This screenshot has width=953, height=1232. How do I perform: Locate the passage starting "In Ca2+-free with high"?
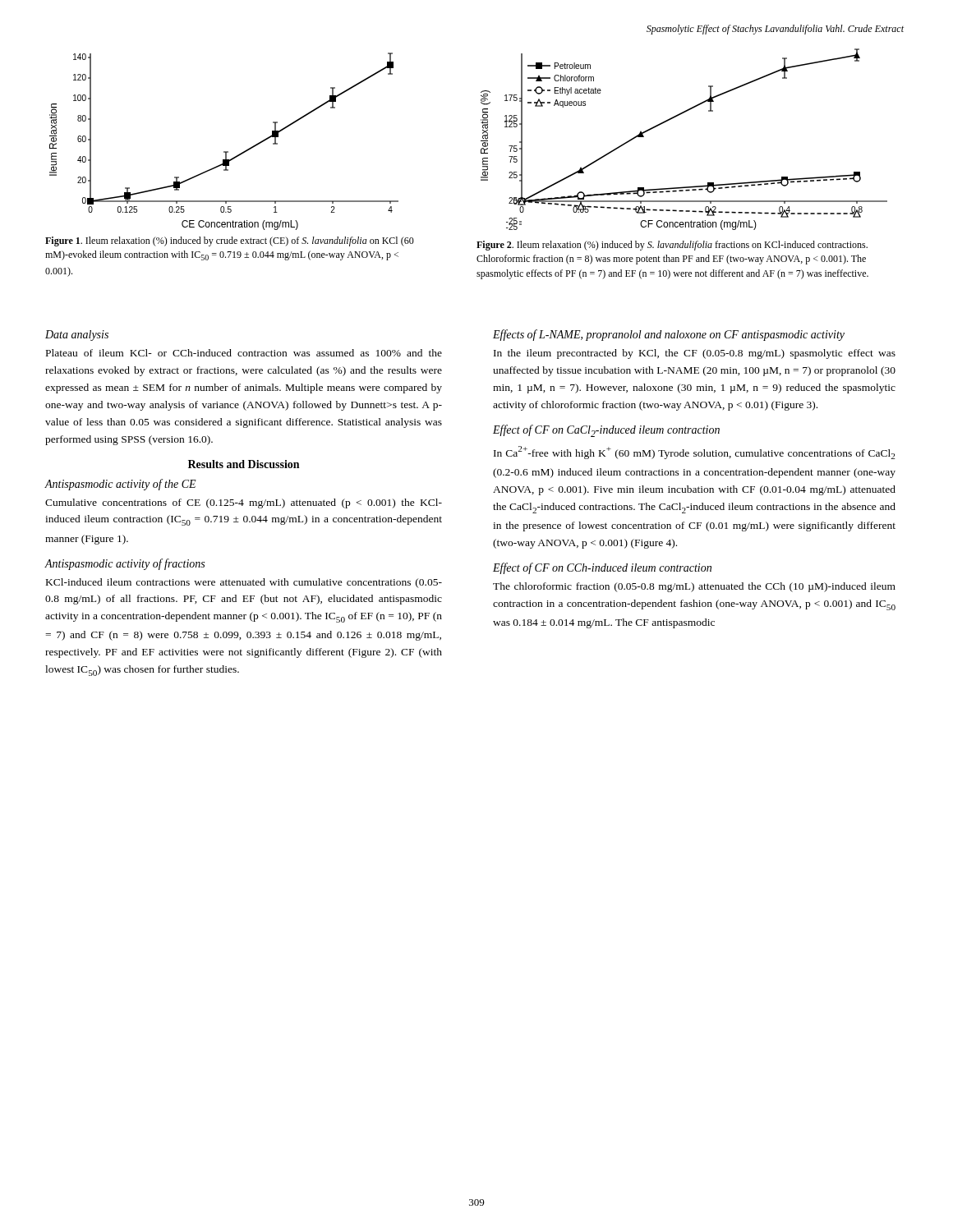coord(694,496)
